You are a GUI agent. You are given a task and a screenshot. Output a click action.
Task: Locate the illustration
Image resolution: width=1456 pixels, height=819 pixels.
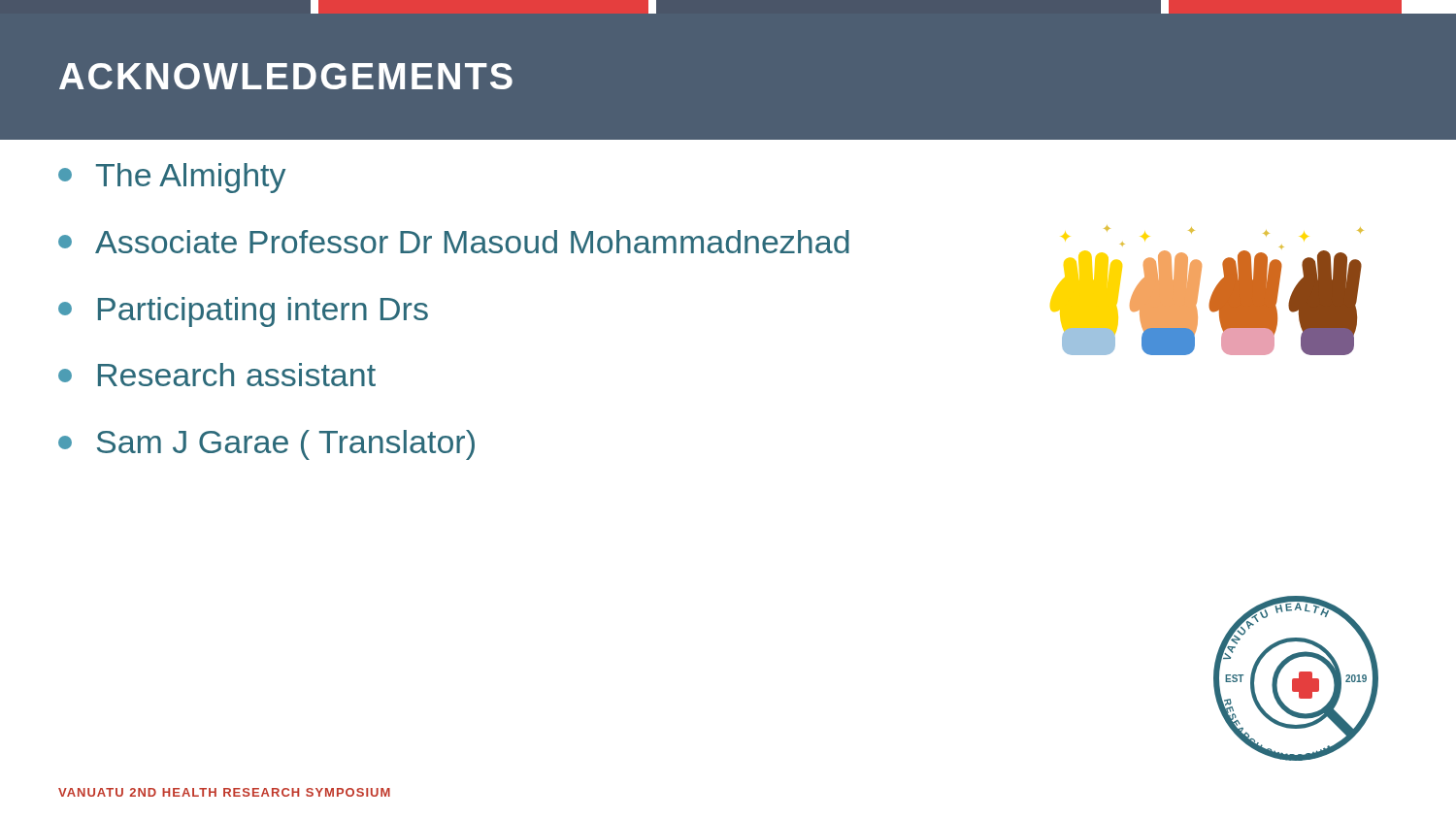click(1213, 293)
